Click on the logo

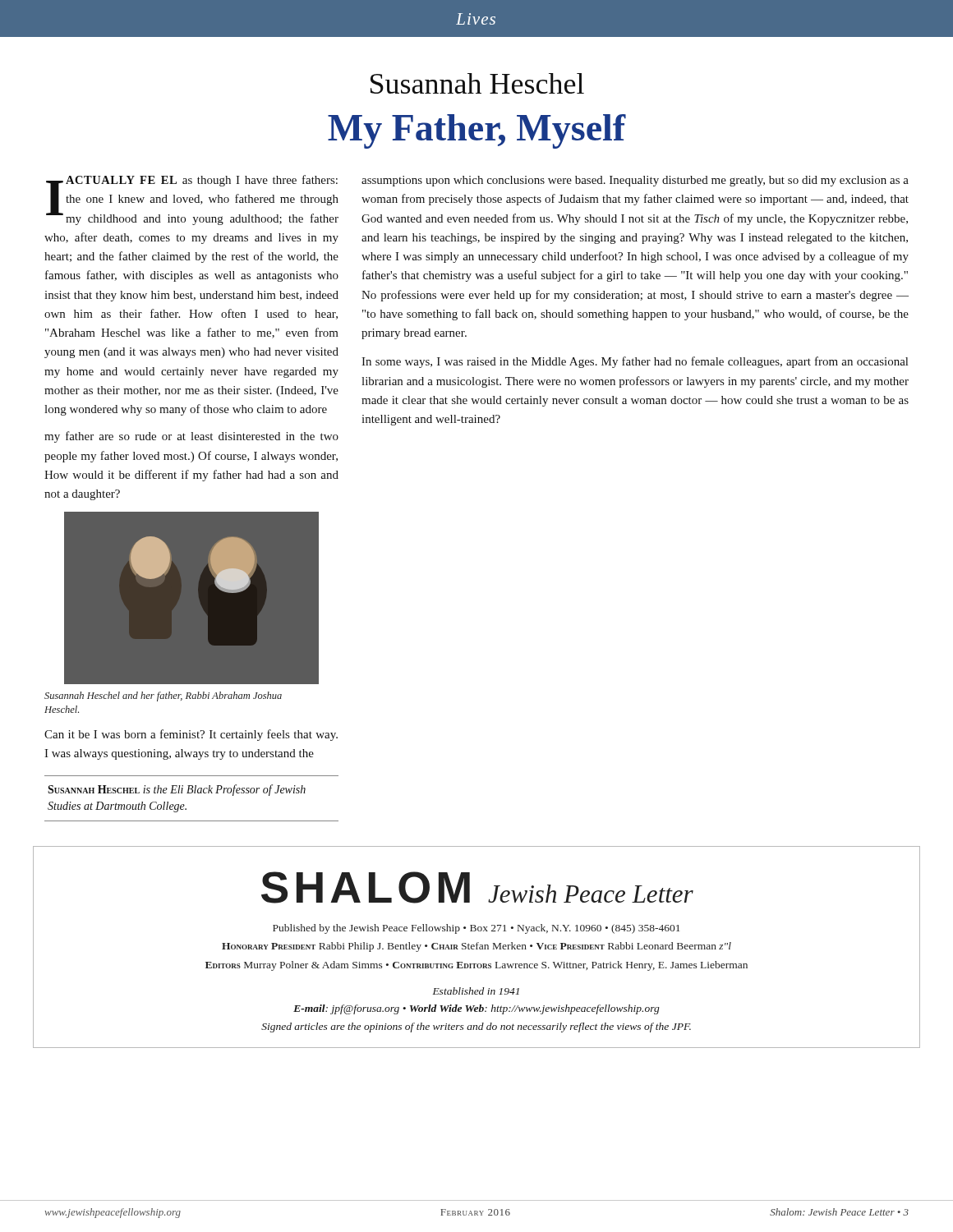(476, 947)
